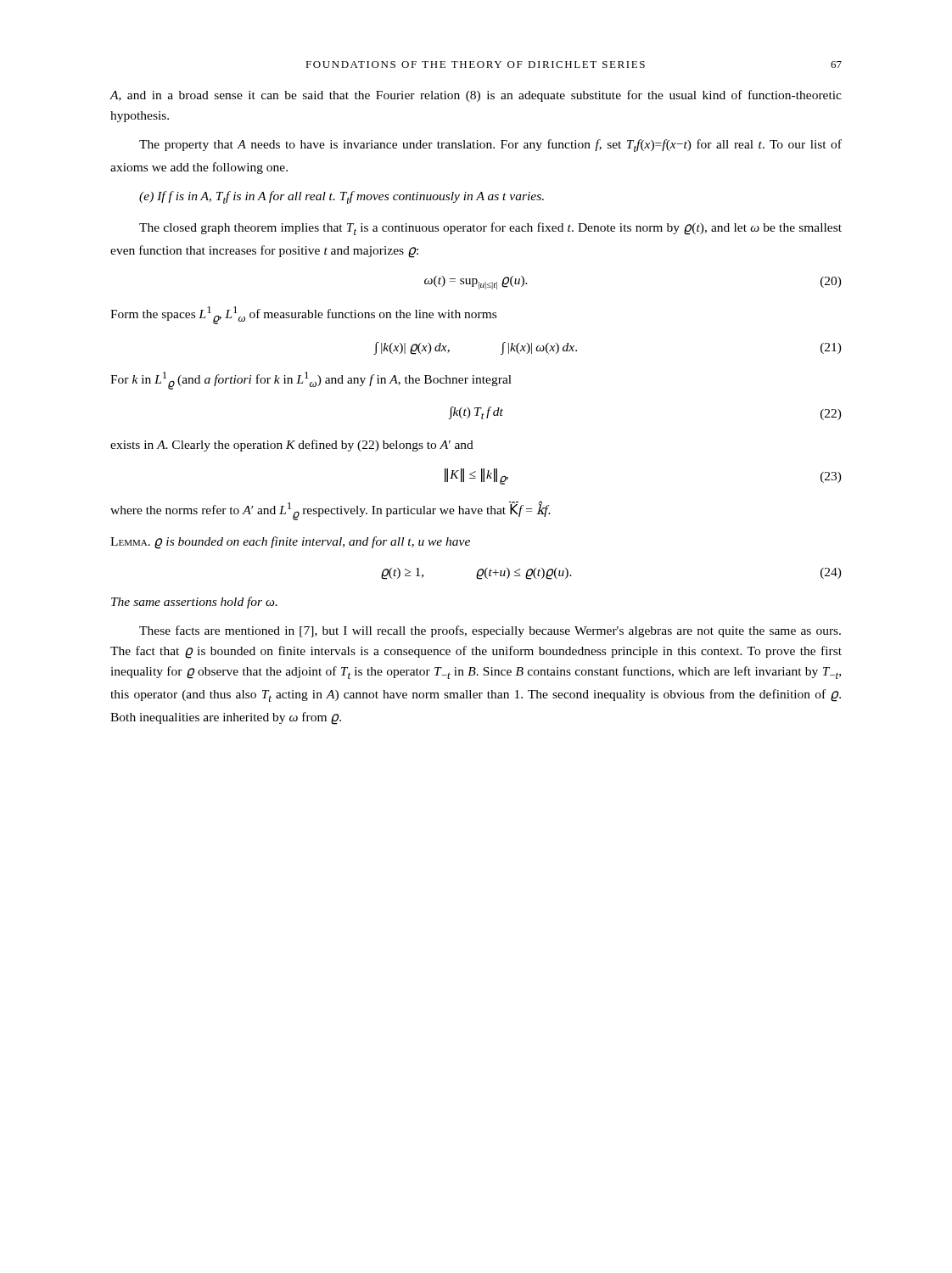
Task: Select the text block containing "The property that A"
Action: point(476,156)
